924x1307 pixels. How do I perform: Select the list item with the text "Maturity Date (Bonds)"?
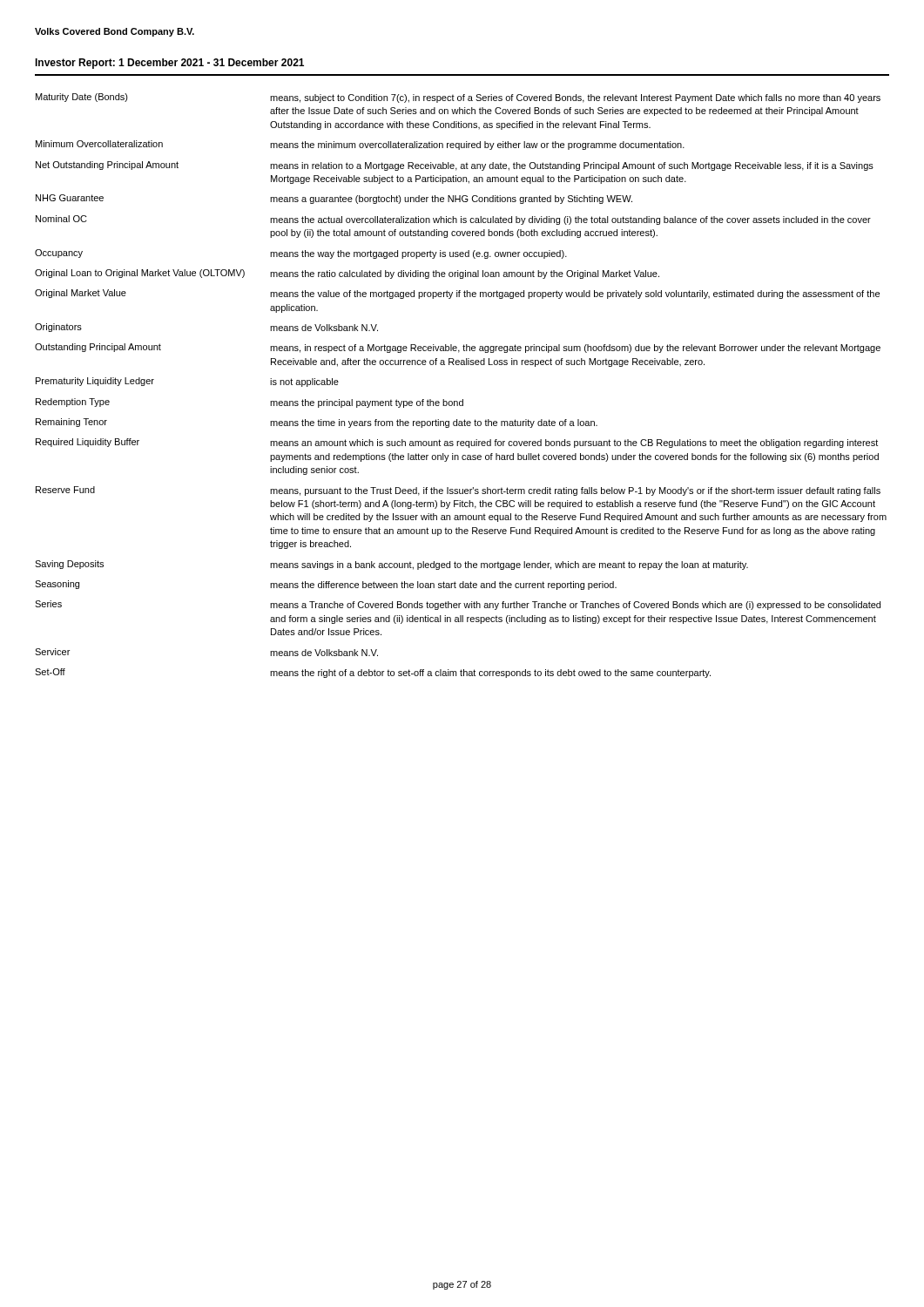point(462,112)
